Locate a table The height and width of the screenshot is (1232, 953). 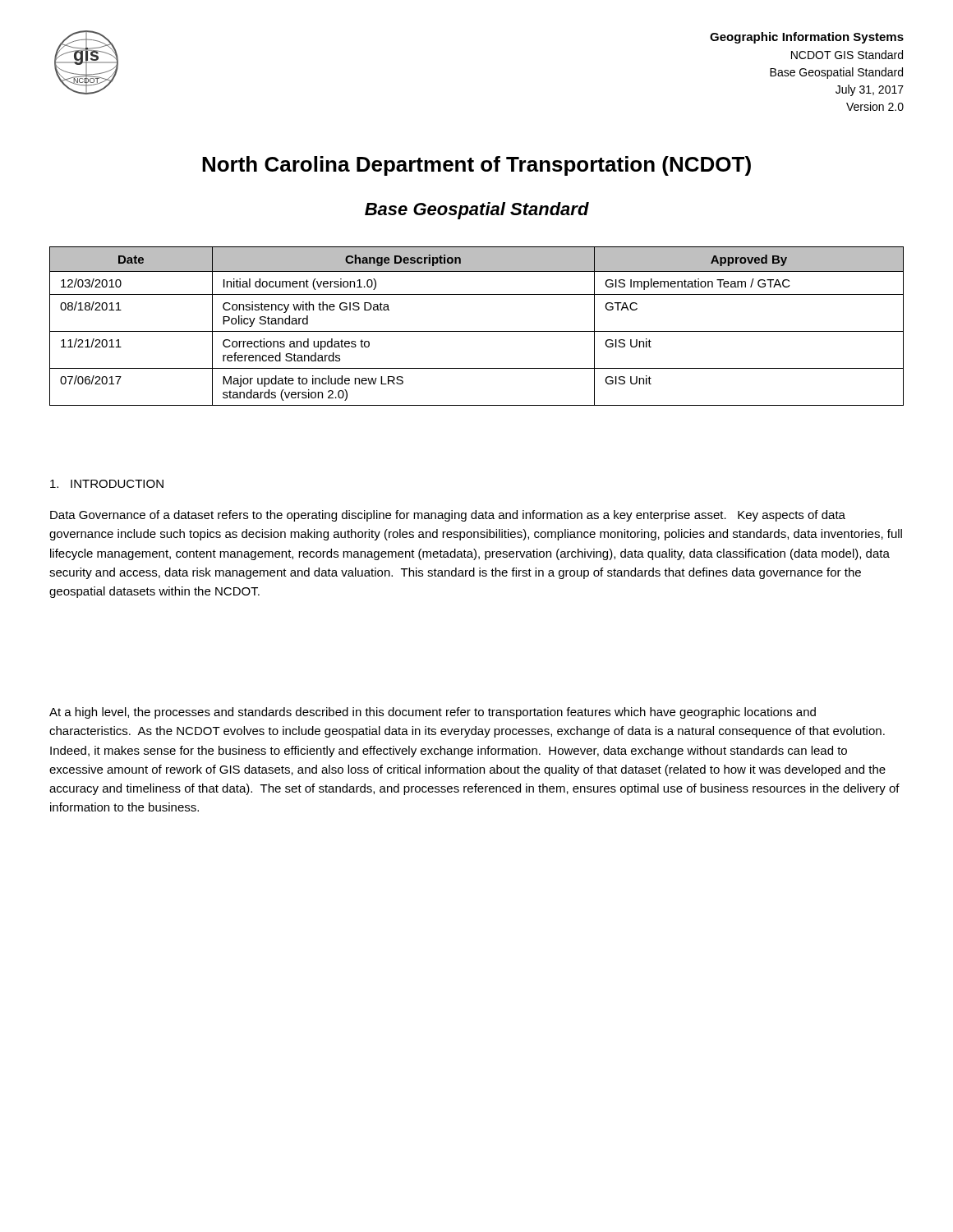[x=476, y=326]
